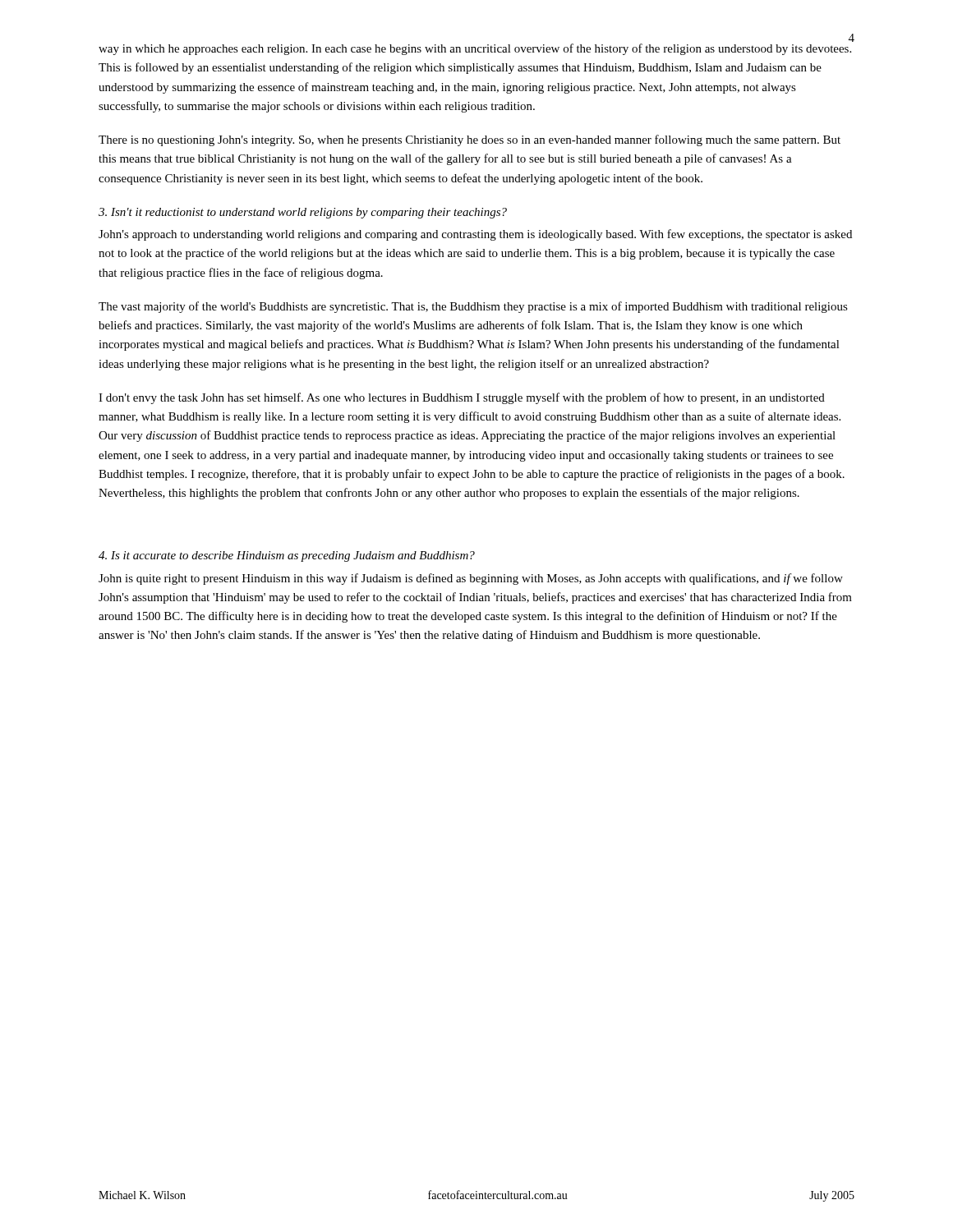Click on the text block starting "3. Isn't it reductionist to understand"
This screenshot has width=953, height=1232.
click(303, 212)
